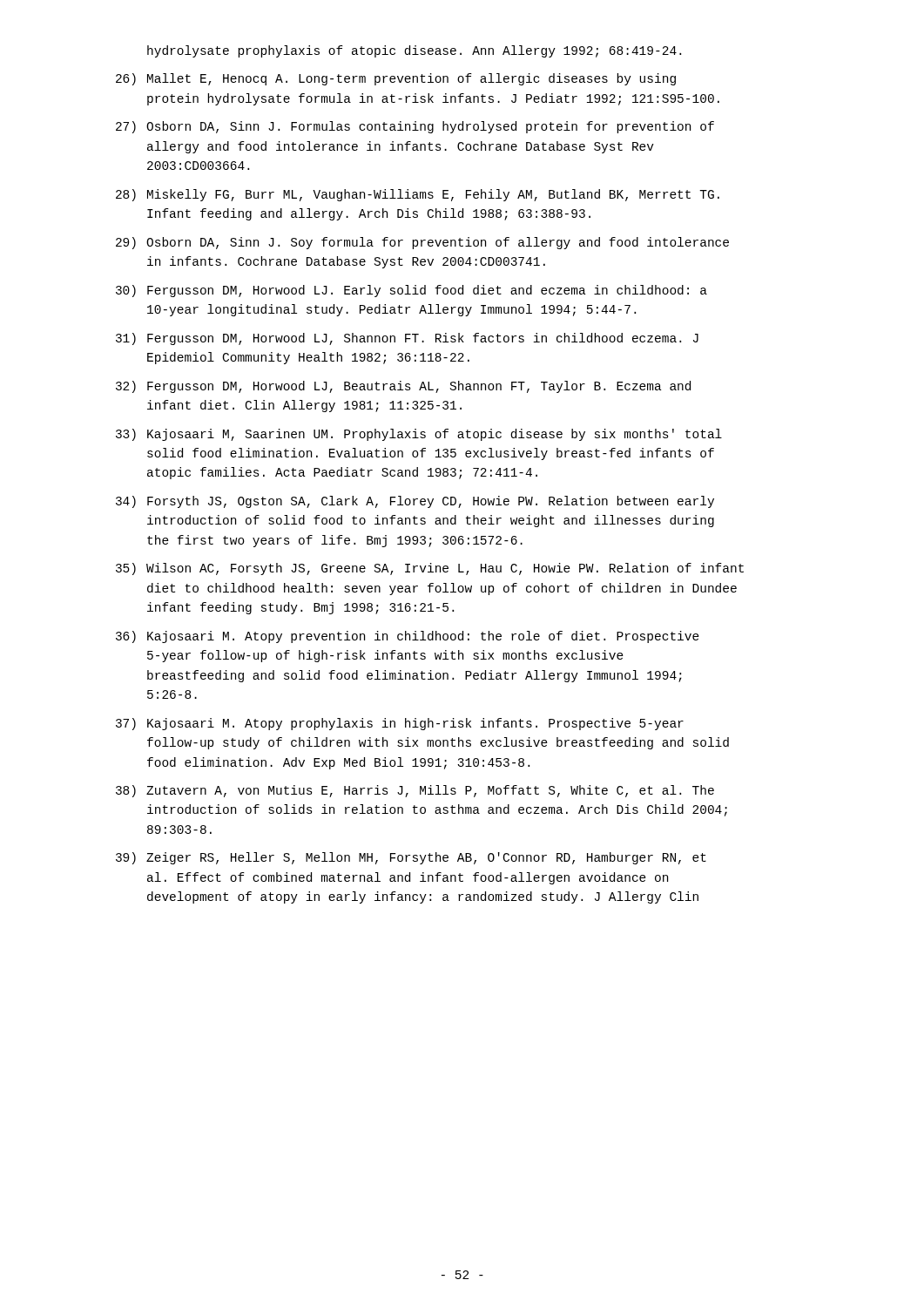
Task: Locate the region starting "32) Fergusson DM, Horwood LJ, Beautrais"
Action: click(475, 396)
